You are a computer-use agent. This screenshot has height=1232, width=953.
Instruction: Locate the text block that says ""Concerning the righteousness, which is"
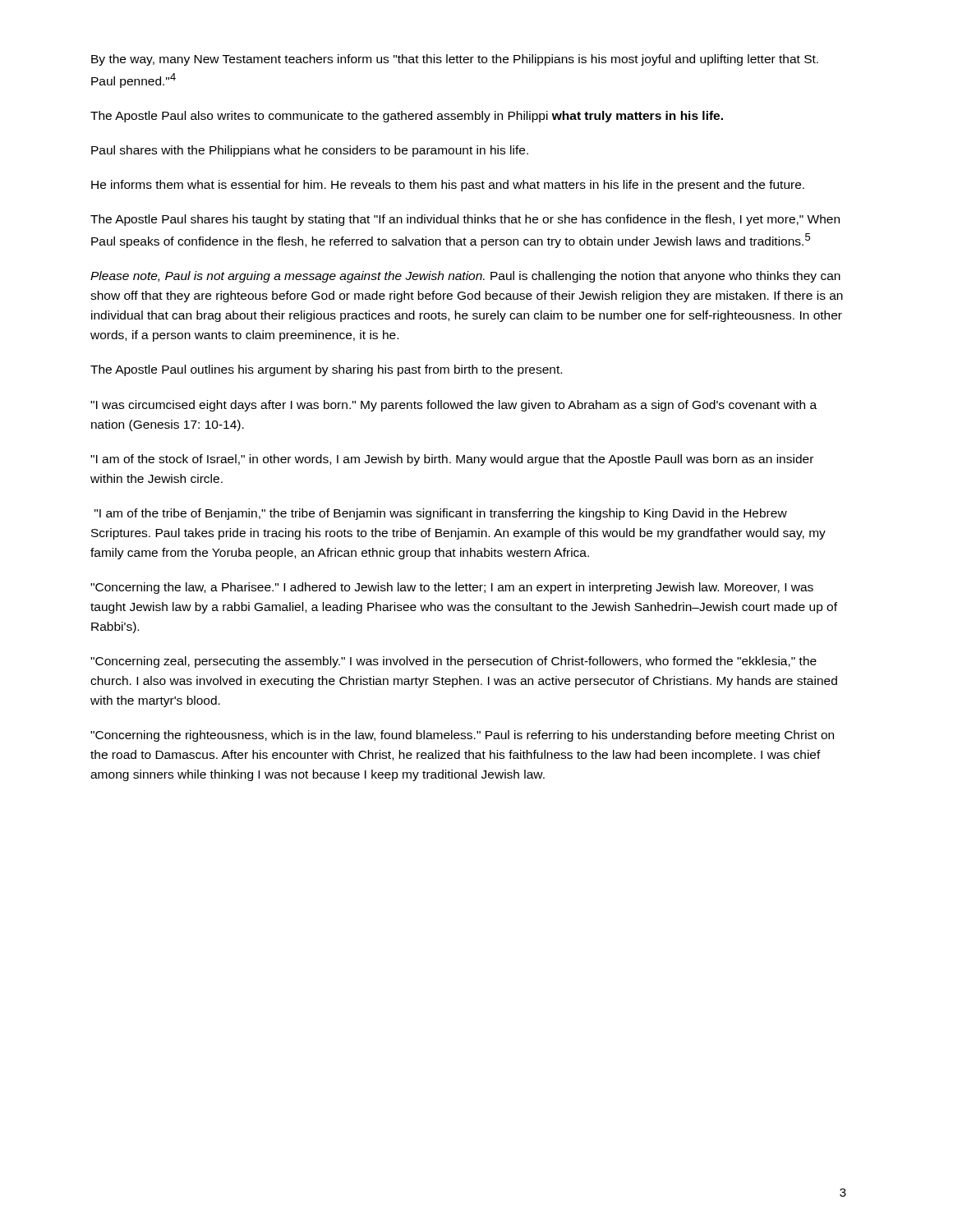coord(463,754)
